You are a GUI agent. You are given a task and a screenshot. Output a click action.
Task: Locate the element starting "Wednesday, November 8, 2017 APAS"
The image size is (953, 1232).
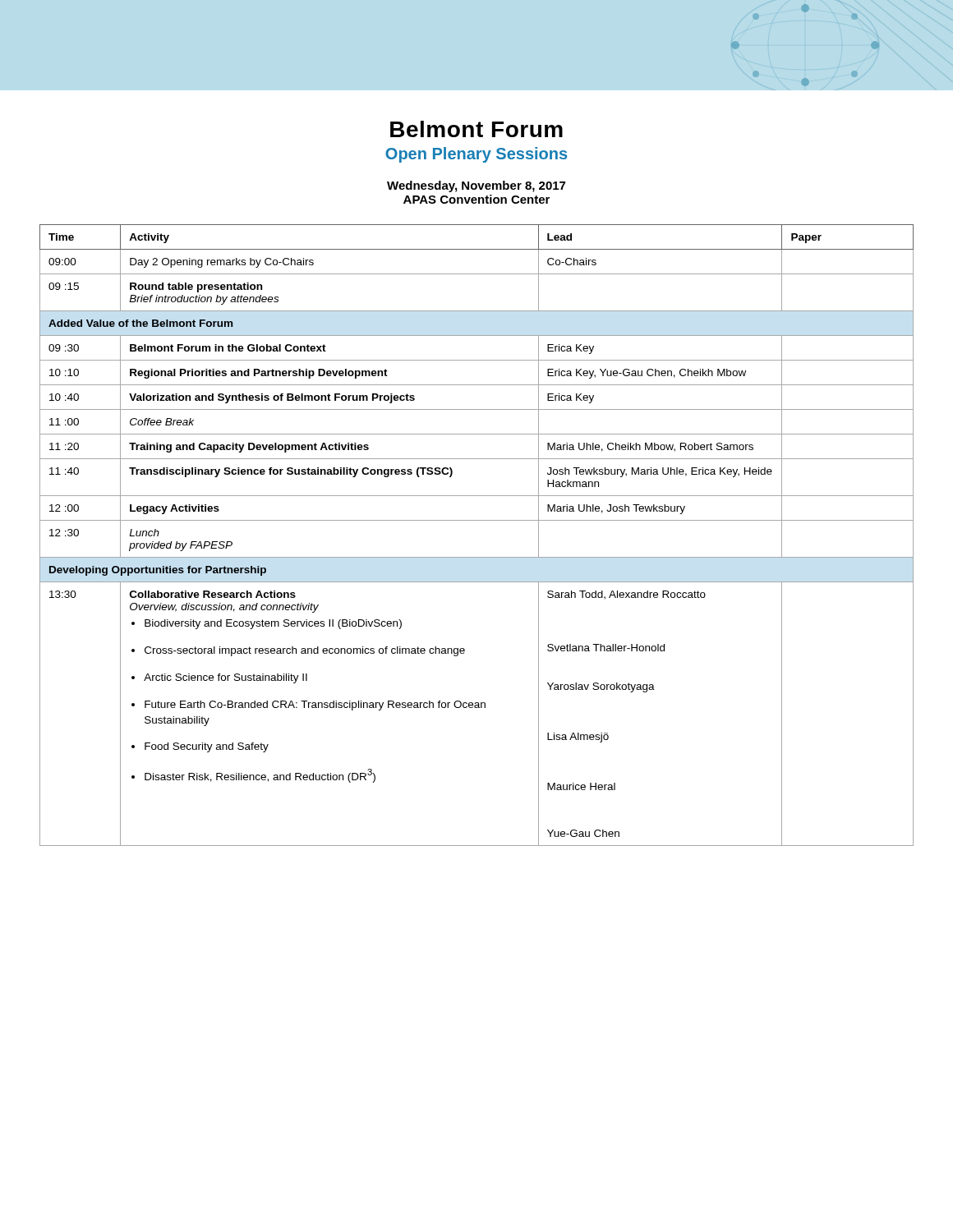[476, 192]
